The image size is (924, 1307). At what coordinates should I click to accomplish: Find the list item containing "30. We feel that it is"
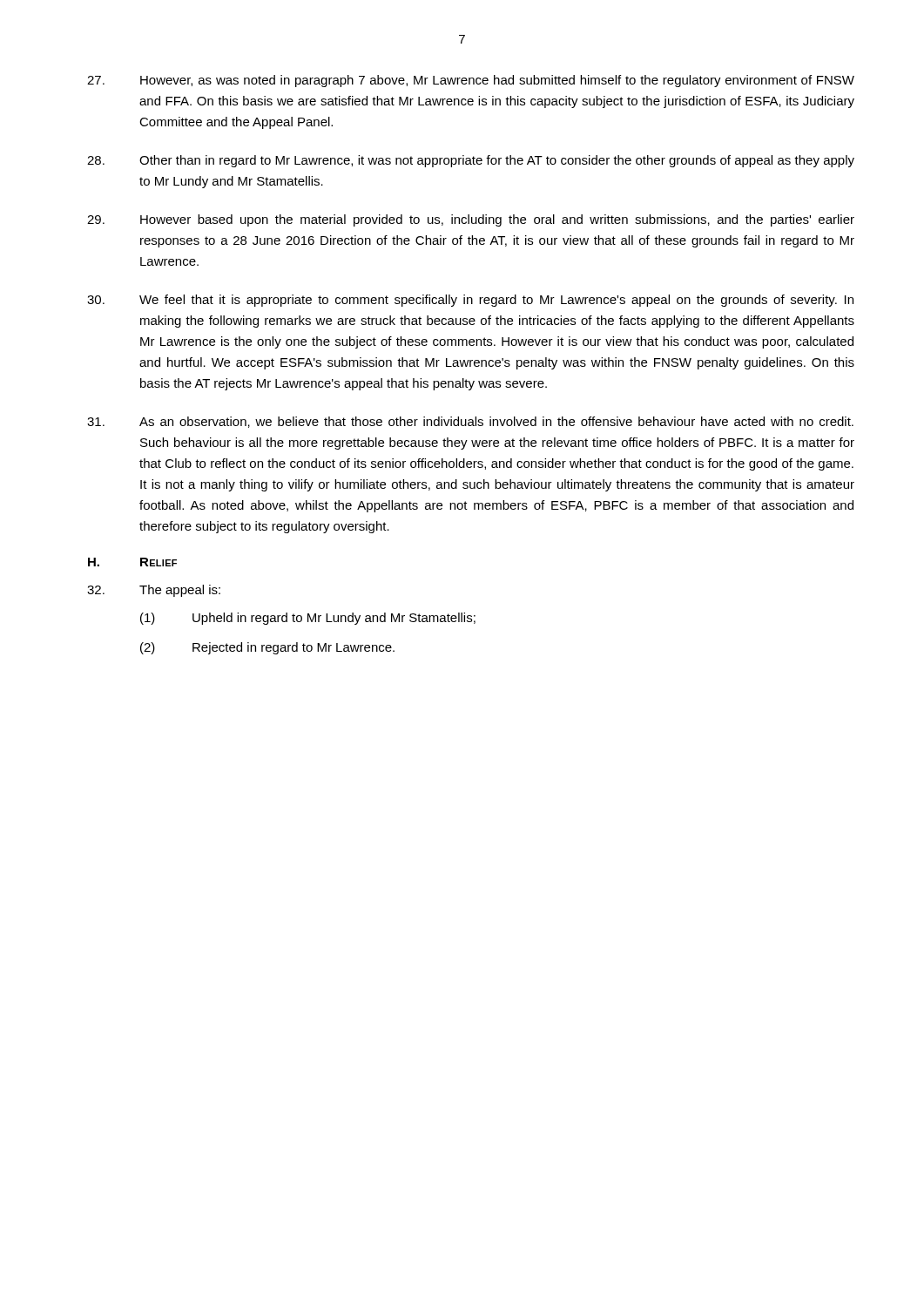pos(471,342)
